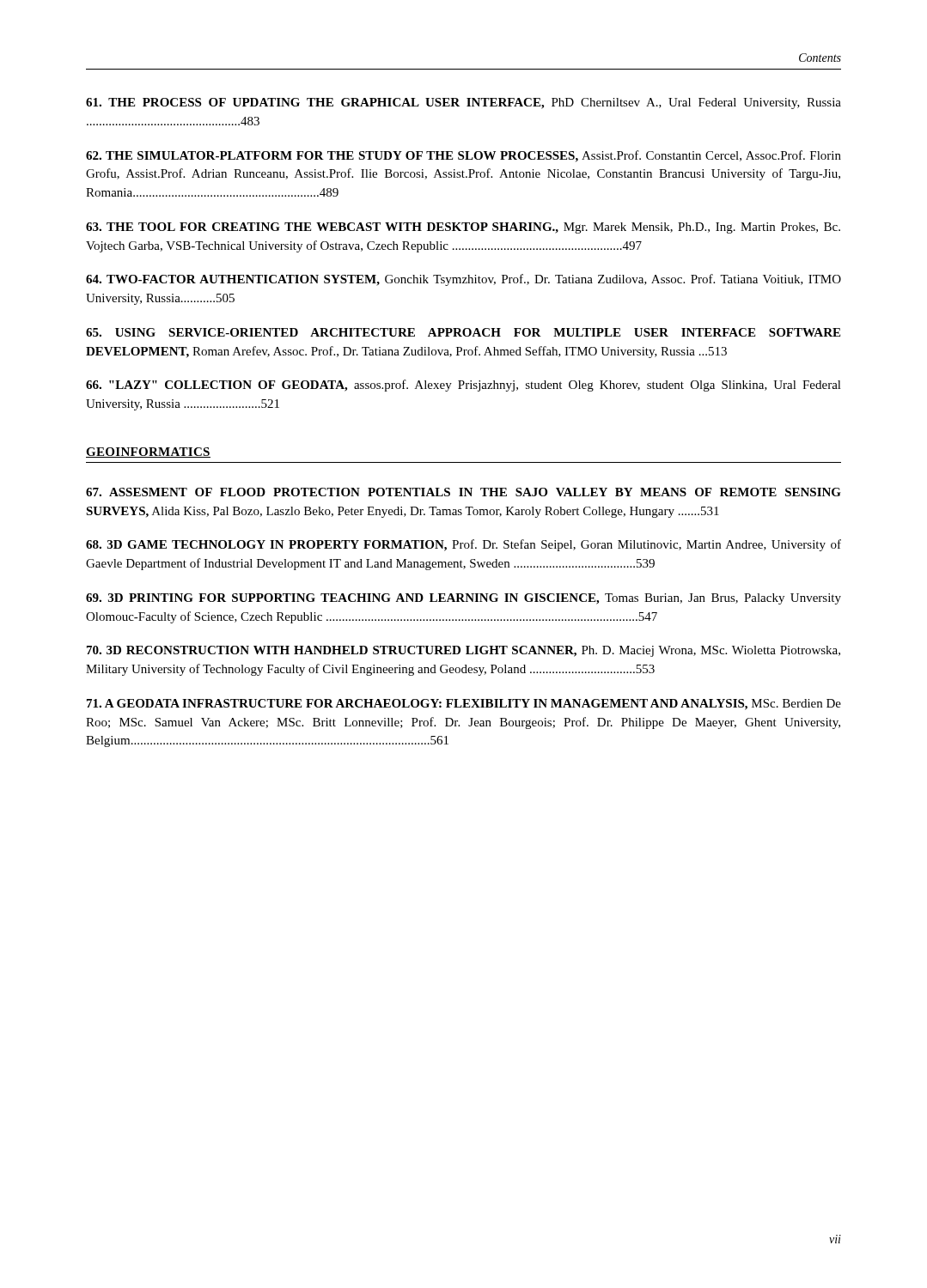Select the element starting "63. THE TOOL"
The width and height of the screenshot is (927, 1288).
(x=464, y=237)
